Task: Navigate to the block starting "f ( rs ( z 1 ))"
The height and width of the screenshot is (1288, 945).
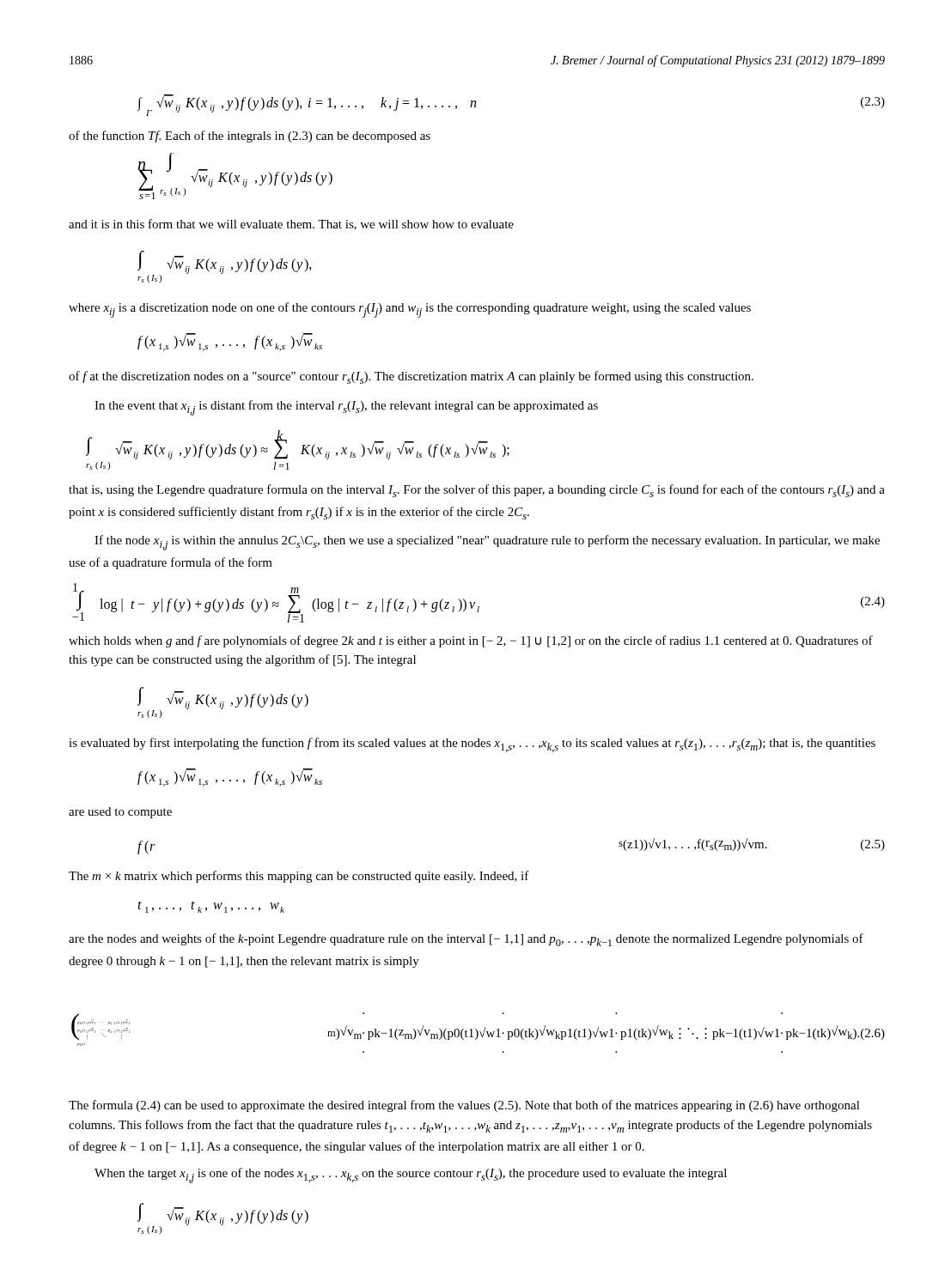Action: point(146,846)
